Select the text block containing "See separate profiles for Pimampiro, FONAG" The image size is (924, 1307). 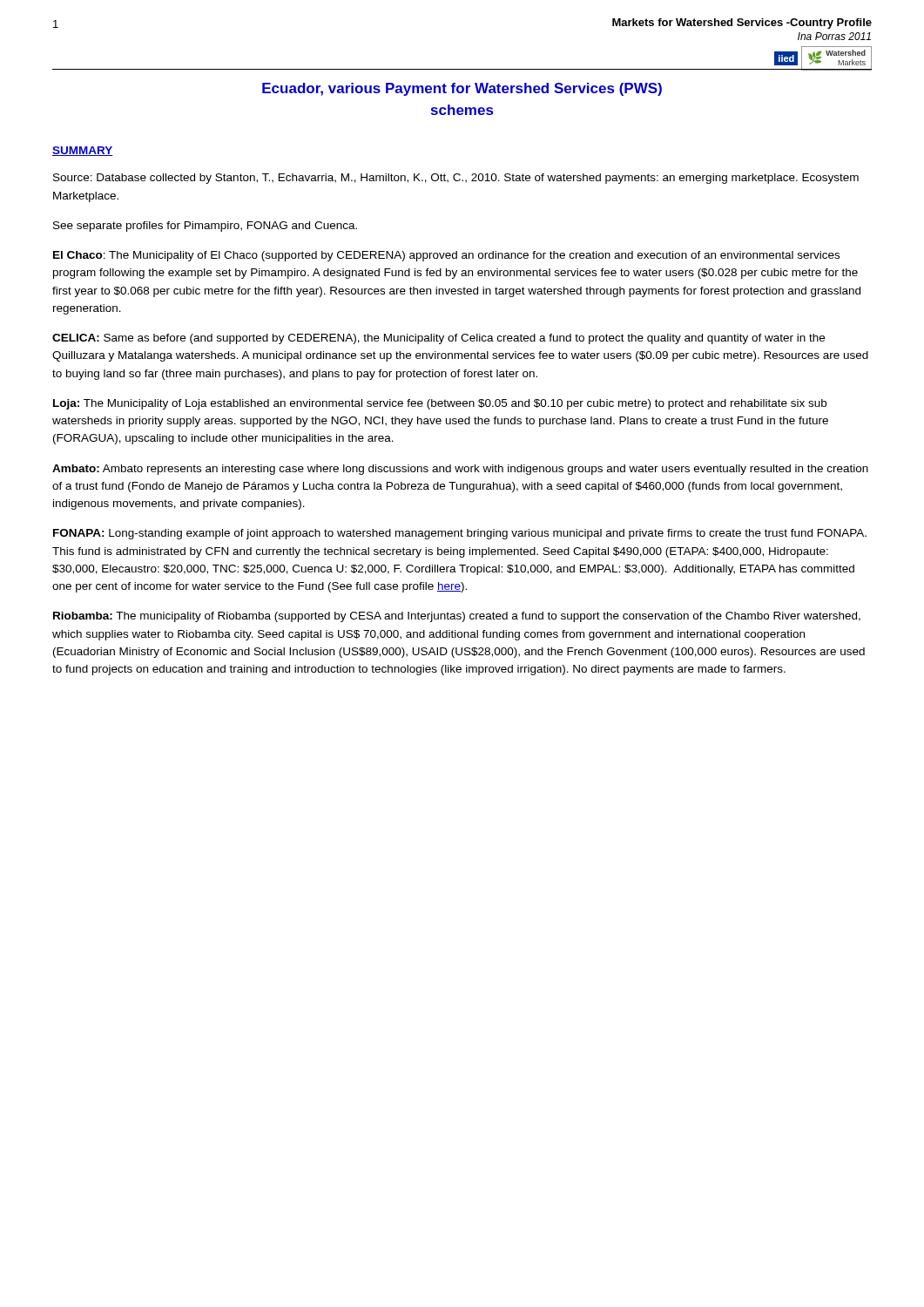click(x=205, y=225)
